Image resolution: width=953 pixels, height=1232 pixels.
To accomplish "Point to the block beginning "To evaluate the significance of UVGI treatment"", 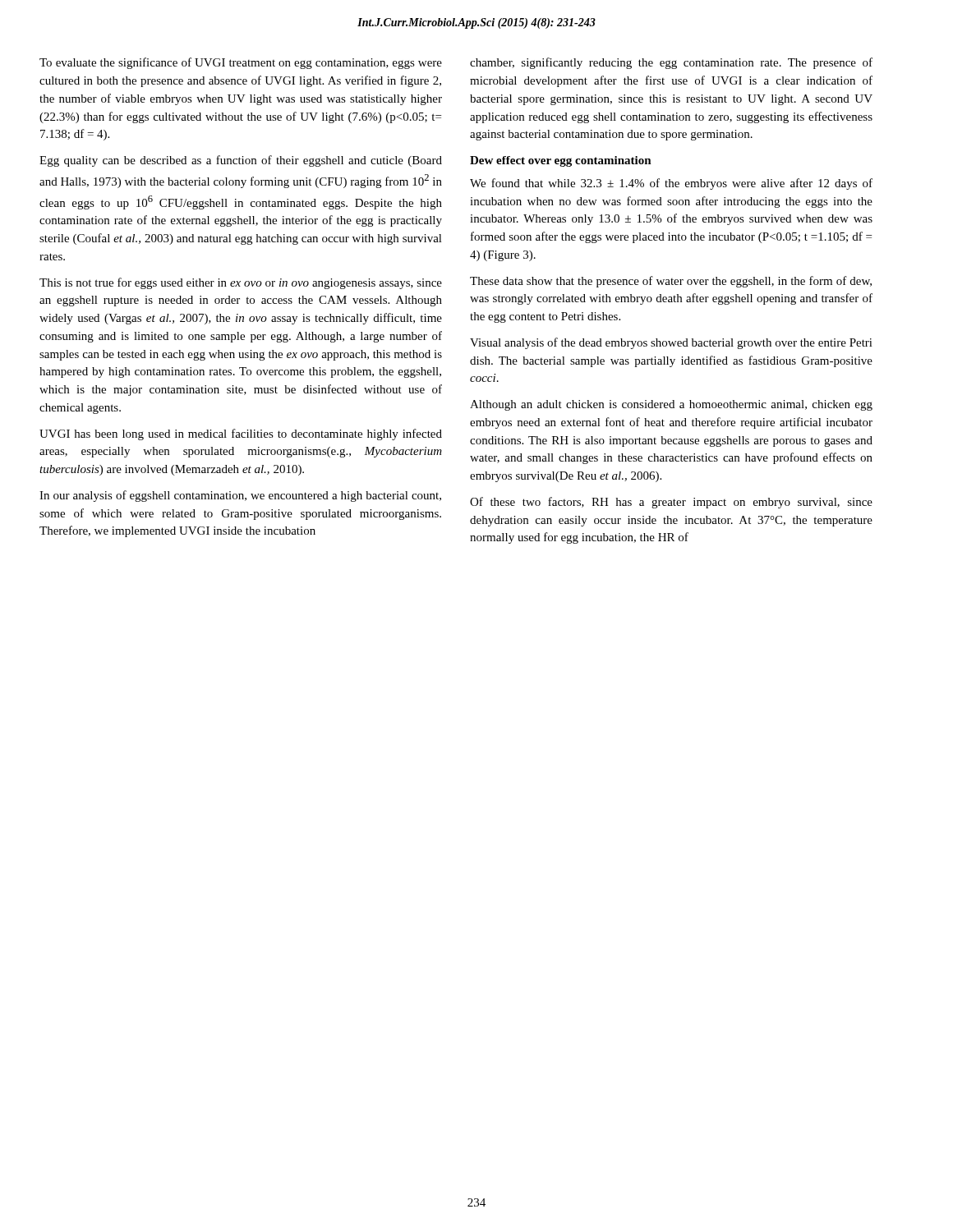I will pos(241,99).
